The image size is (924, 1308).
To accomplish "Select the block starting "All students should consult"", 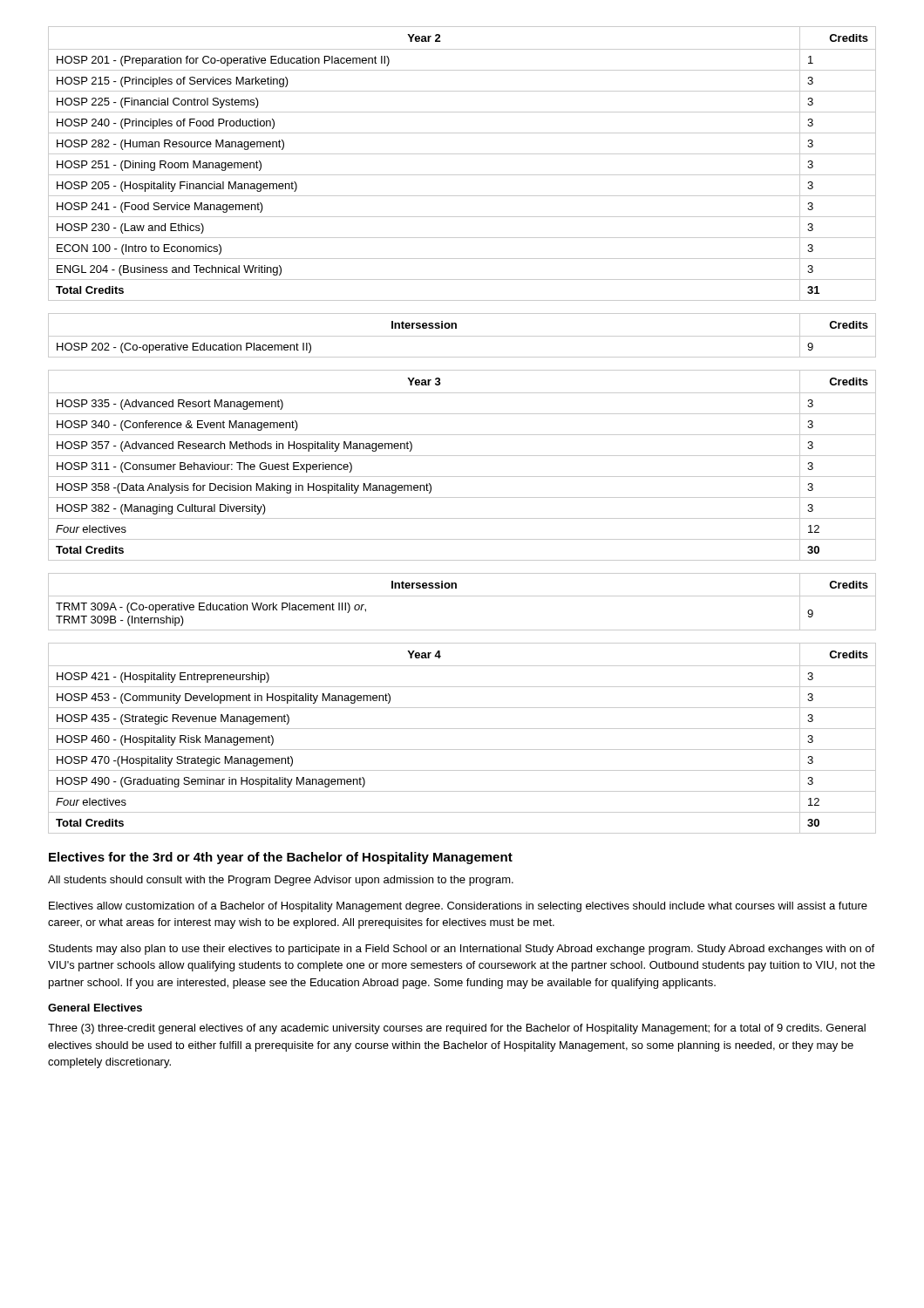I will (x=281, y=879).
